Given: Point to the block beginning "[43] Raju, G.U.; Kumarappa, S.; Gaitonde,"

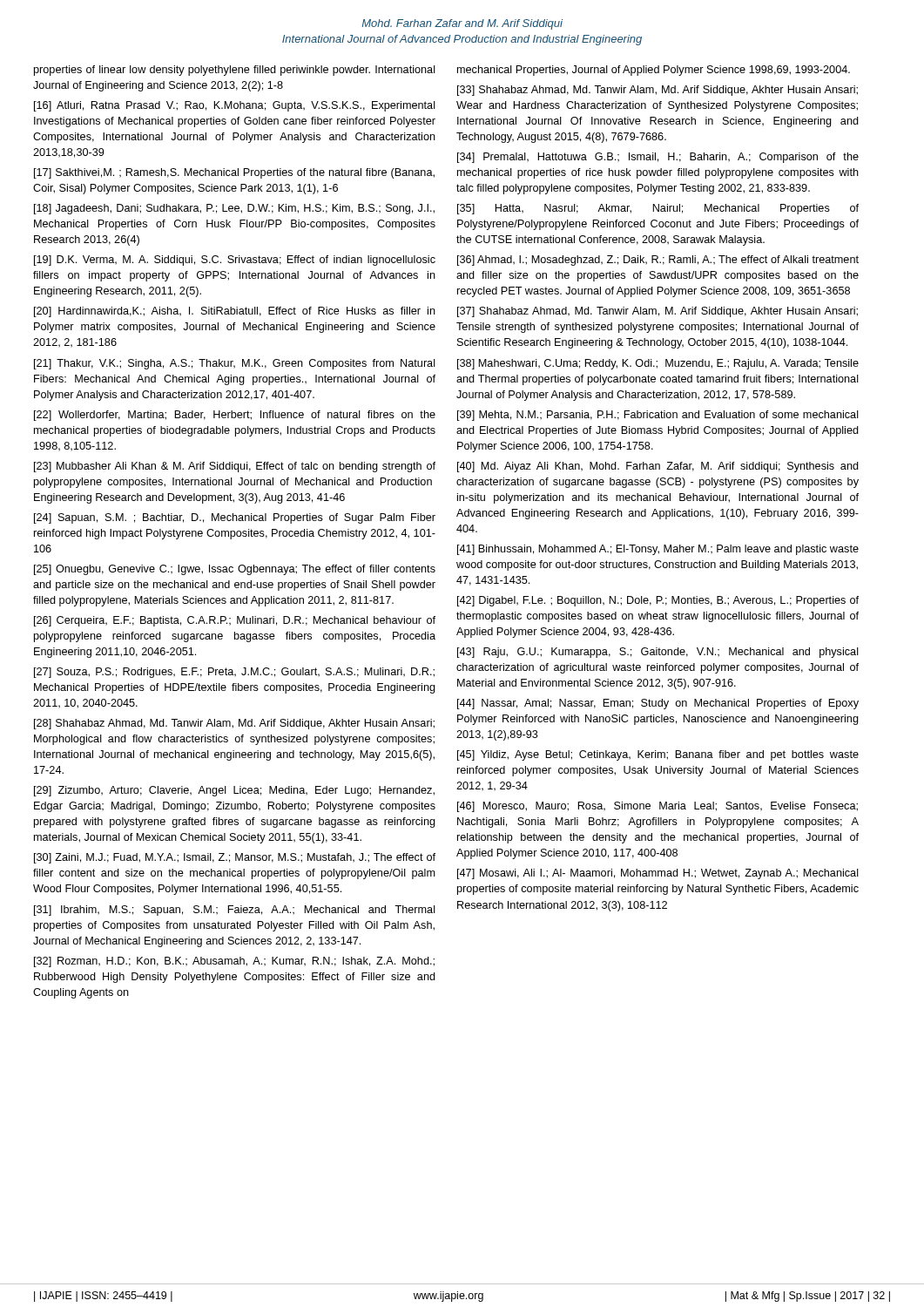Looking at the screenshot, I should 658,667.
